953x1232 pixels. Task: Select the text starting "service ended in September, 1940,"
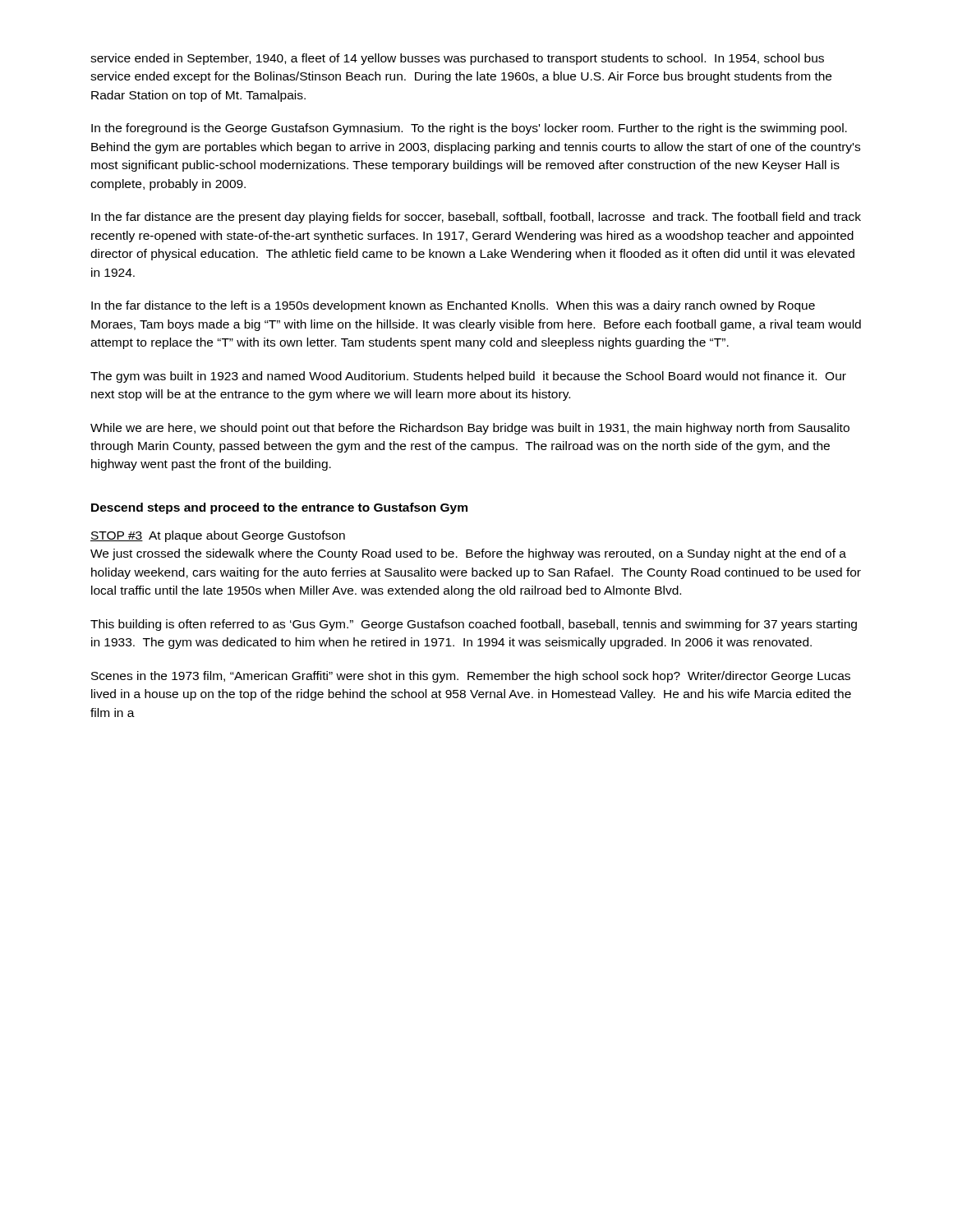tap(461, 76)
